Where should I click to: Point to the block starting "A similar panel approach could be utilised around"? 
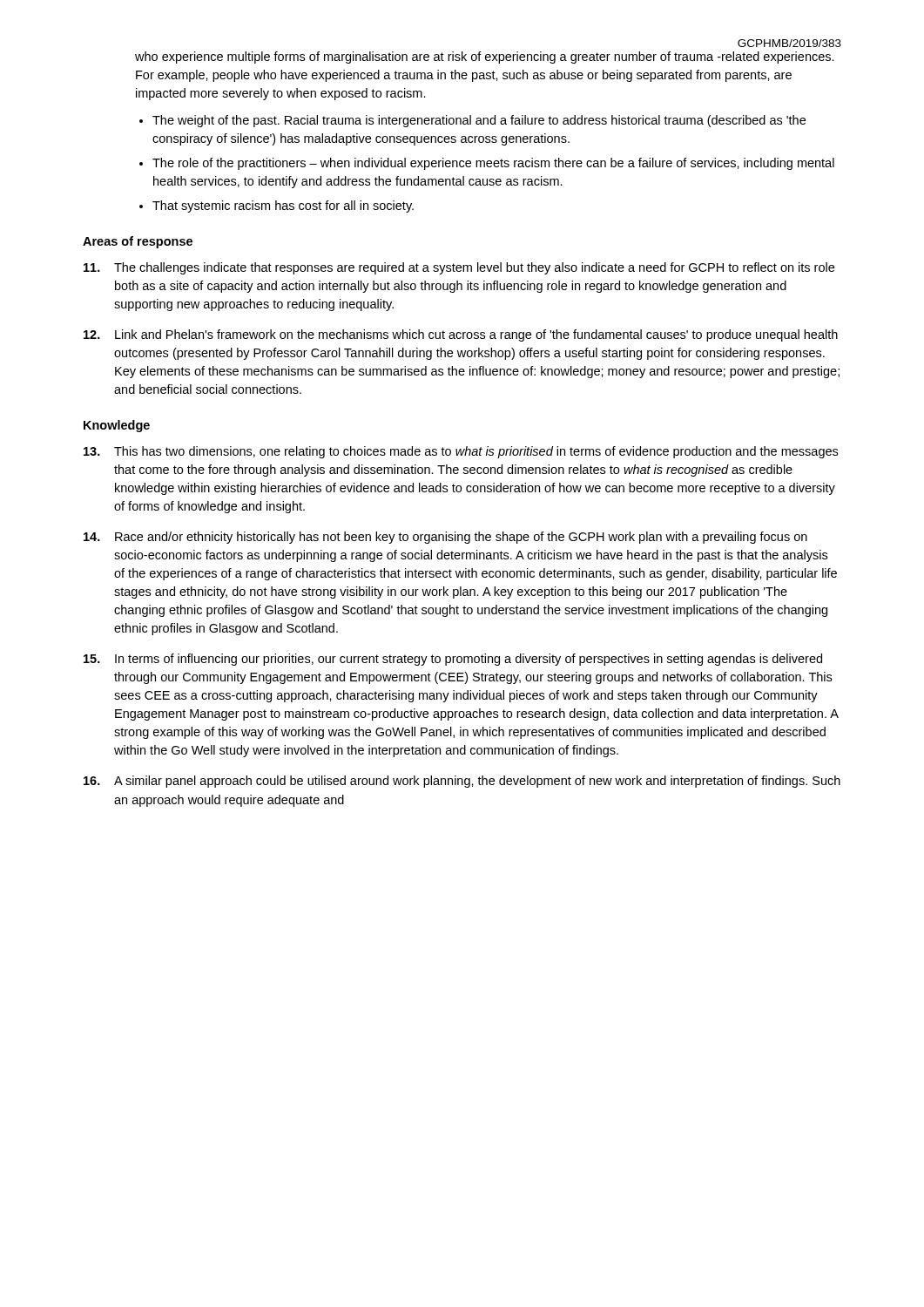click(462, 791)
